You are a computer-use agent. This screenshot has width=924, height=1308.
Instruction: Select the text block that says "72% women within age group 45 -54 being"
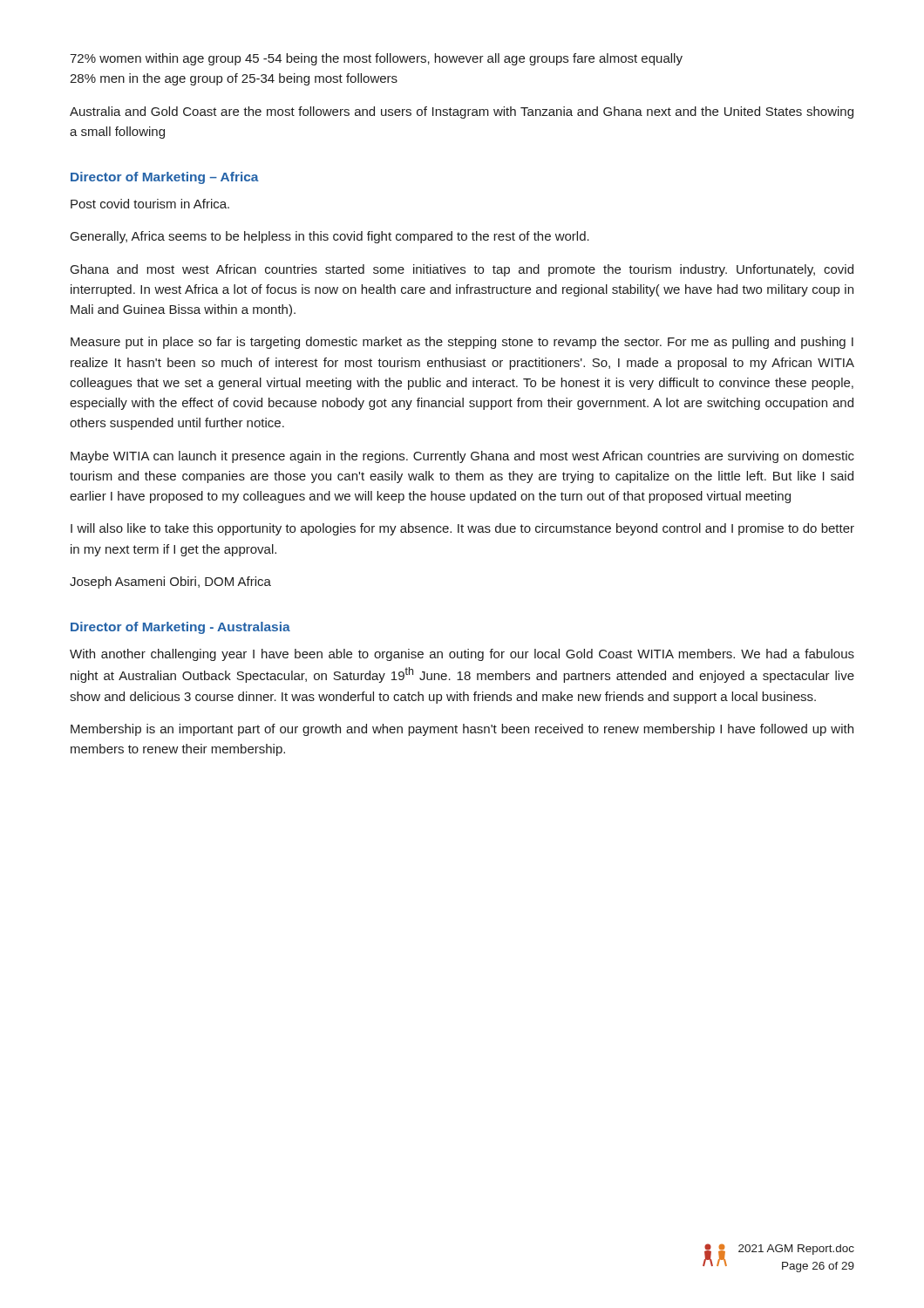tap(376, 68)
